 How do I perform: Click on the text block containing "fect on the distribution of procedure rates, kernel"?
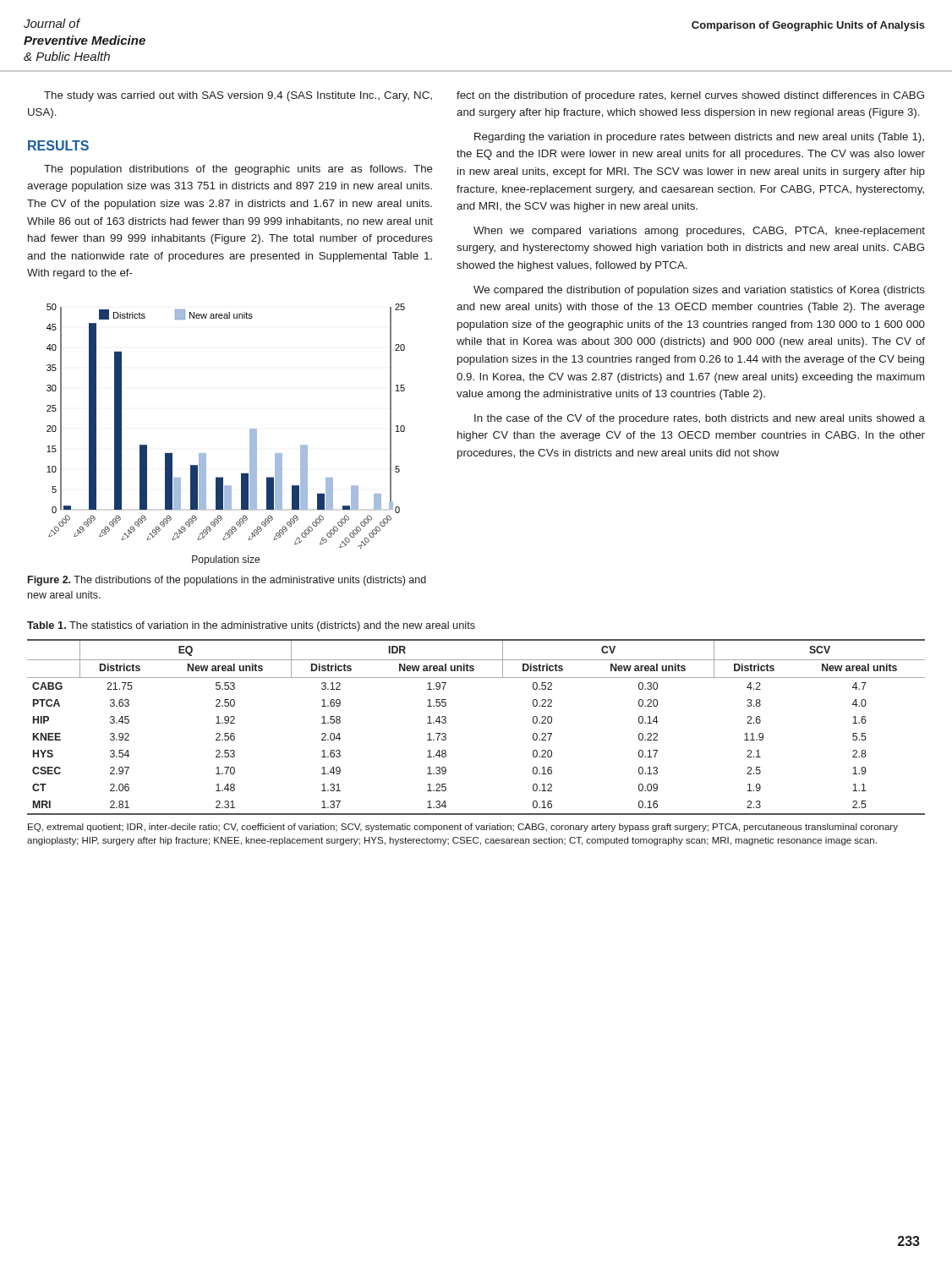coord(691,274)
